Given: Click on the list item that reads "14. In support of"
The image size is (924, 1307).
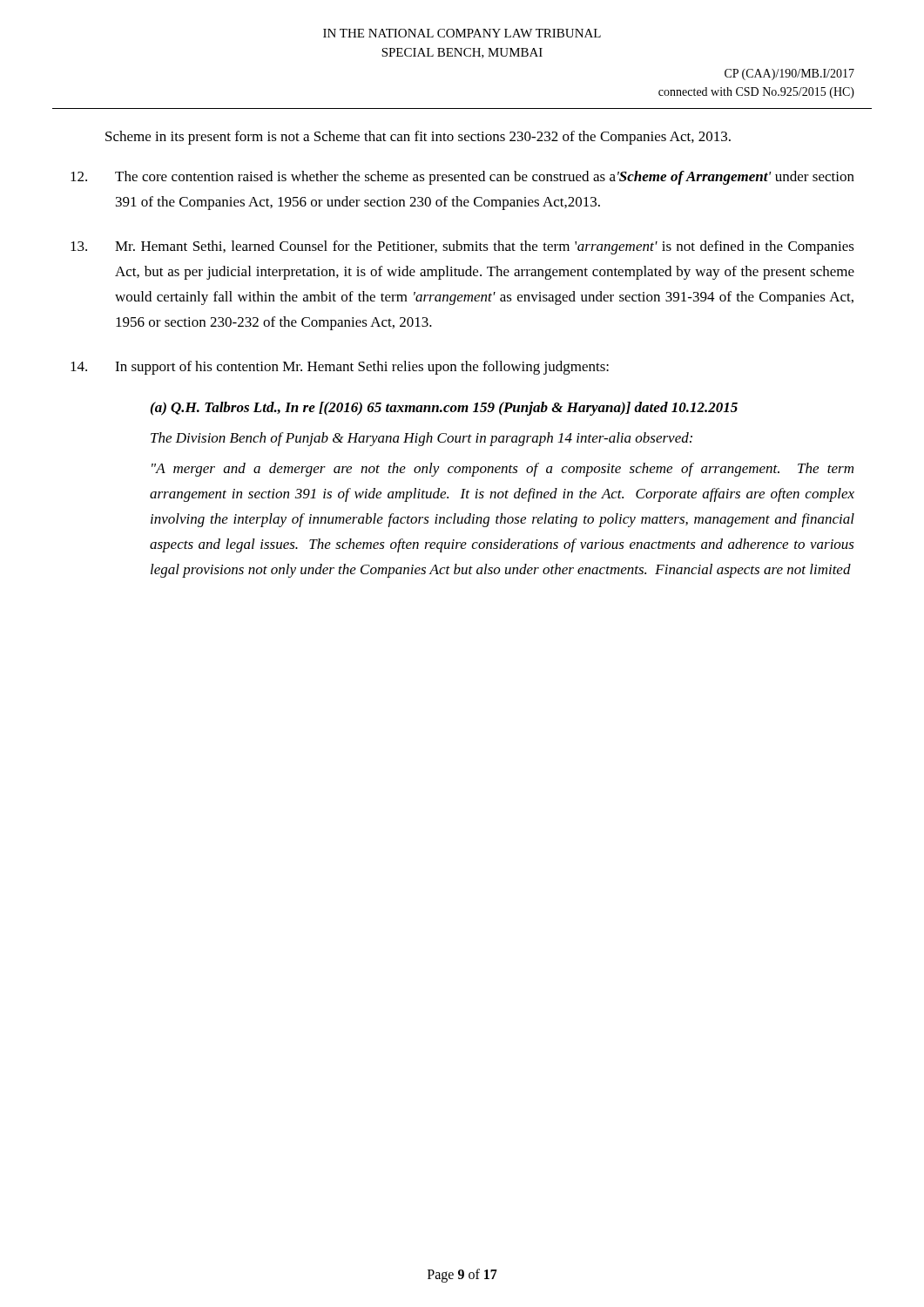Looking at the screenshot, I should click(x=462, y=468).
